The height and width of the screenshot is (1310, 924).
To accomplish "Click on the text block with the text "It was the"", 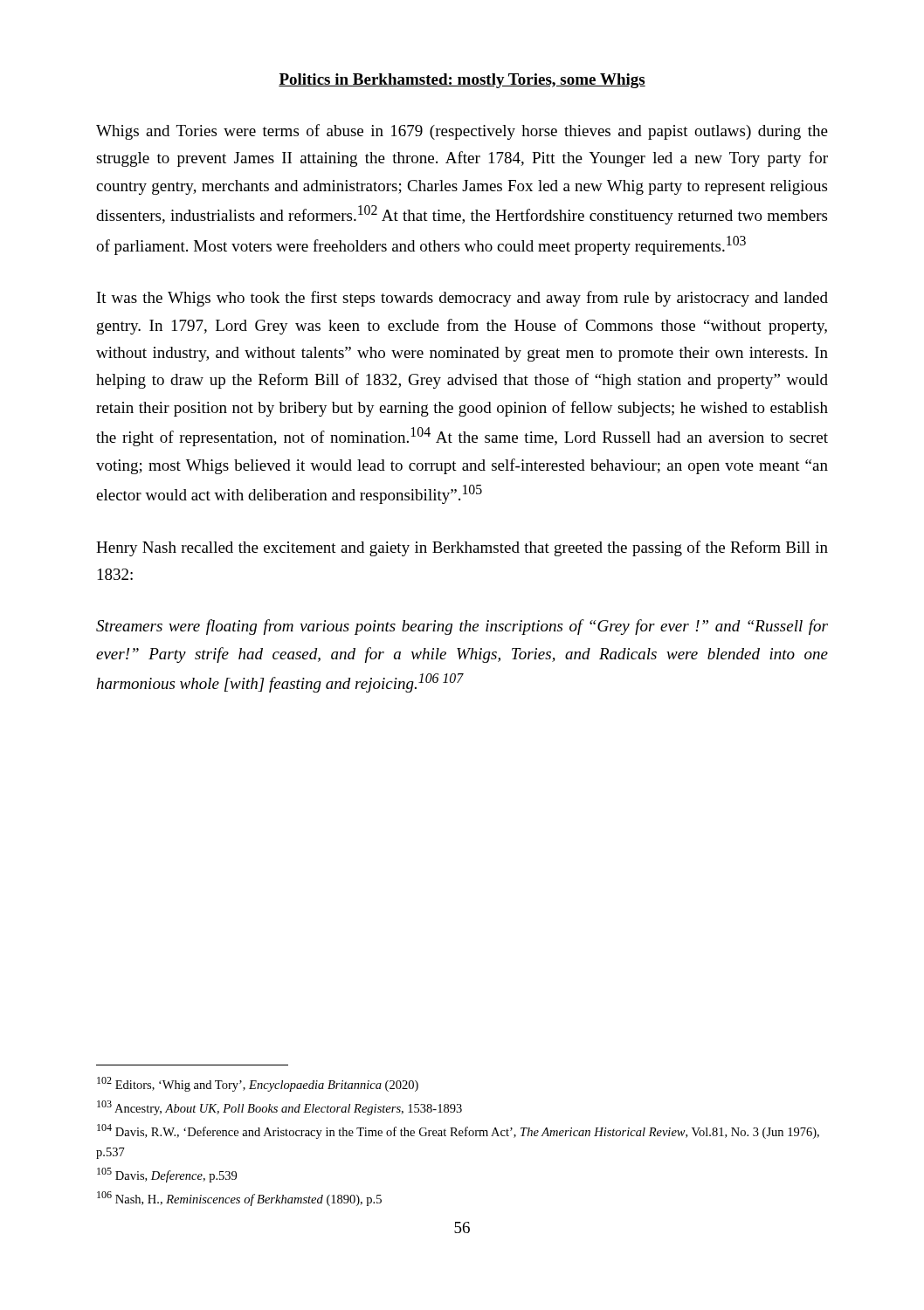I will click(462, 396).
